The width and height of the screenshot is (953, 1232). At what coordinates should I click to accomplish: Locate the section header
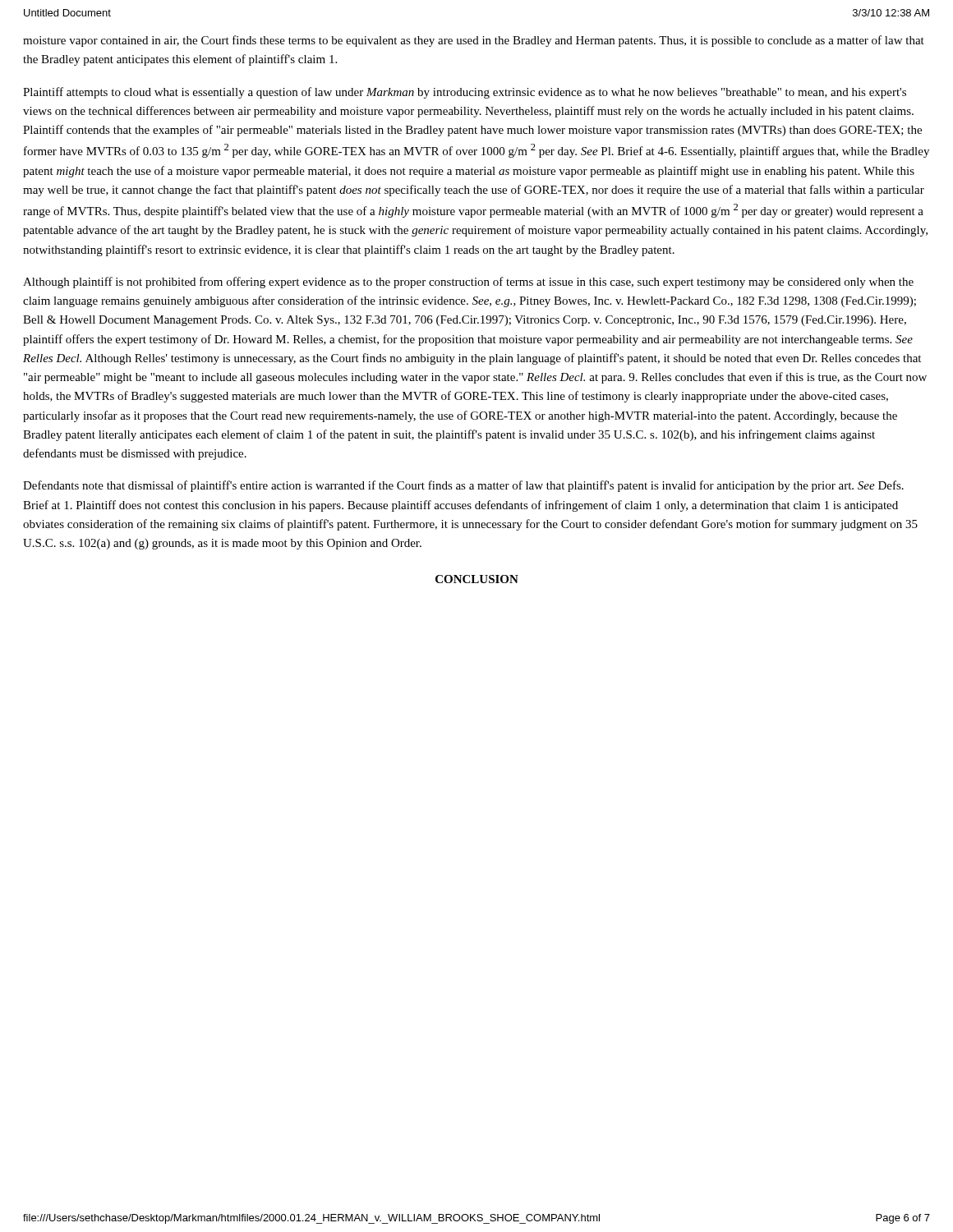476,579
